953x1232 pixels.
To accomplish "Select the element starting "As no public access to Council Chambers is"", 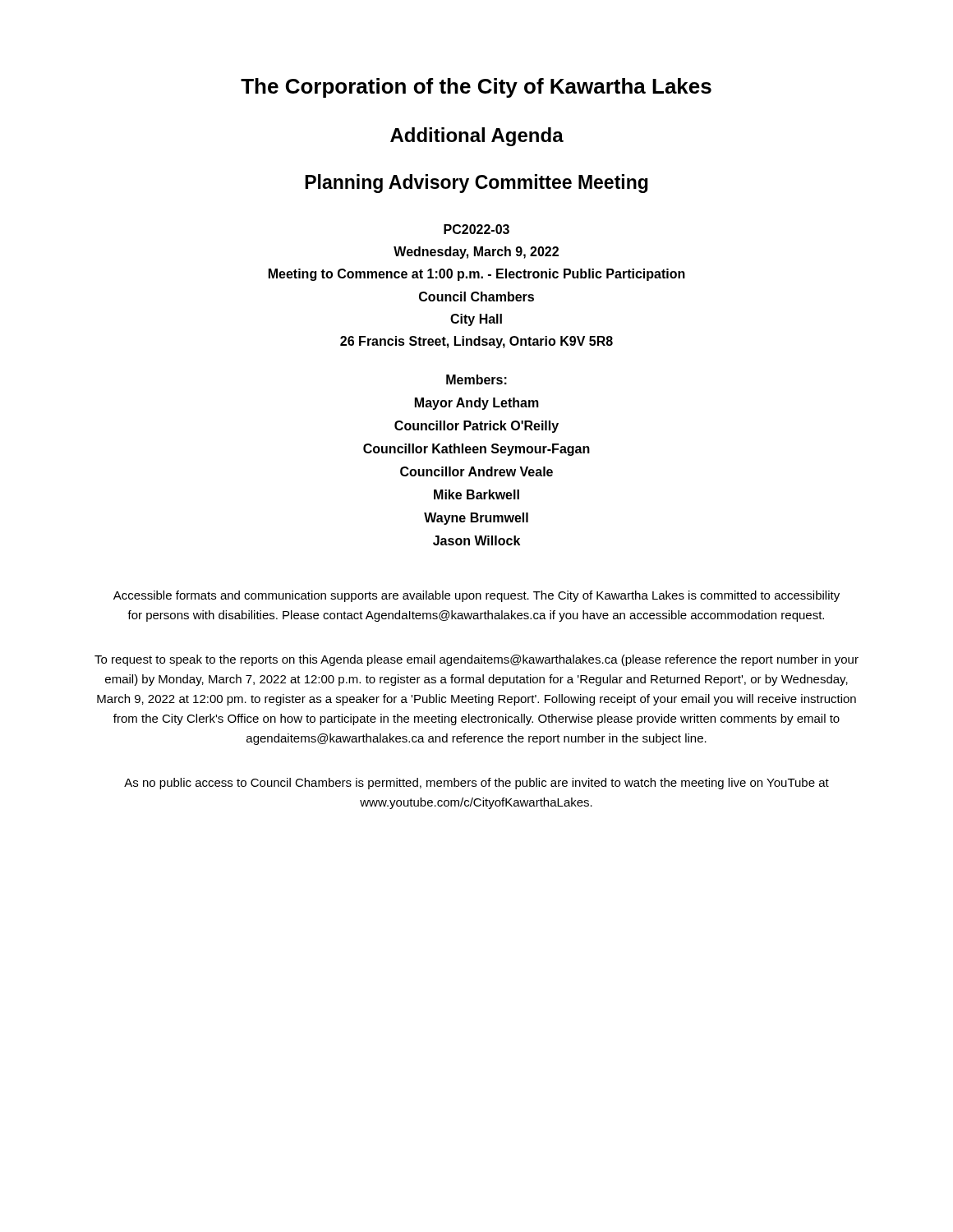I will tap(476, 792).
